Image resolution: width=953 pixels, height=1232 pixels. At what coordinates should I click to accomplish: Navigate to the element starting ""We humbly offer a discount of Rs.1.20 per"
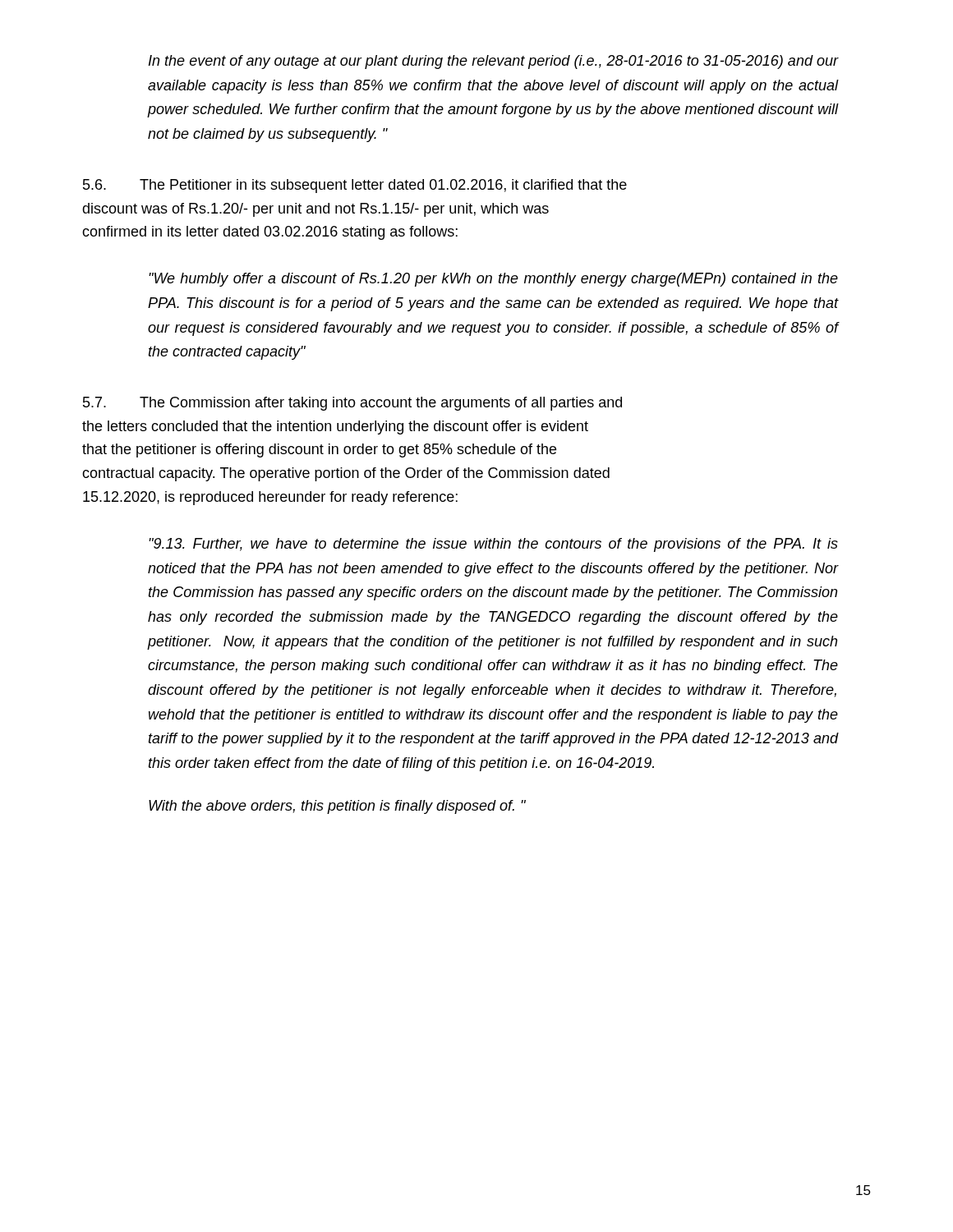click(493, 316)
